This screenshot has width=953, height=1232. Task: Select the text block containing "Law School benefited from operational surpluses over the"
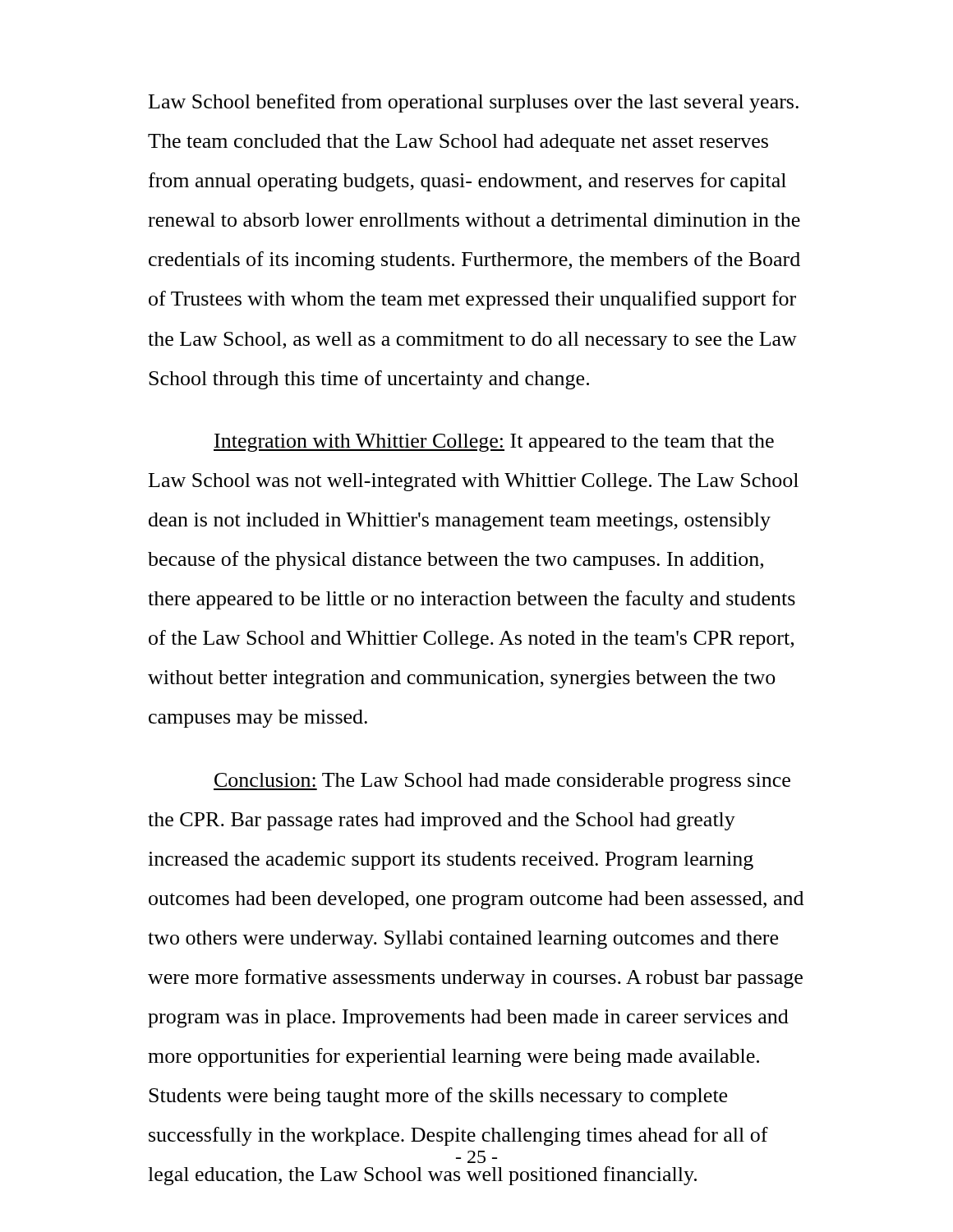(474, 103)
